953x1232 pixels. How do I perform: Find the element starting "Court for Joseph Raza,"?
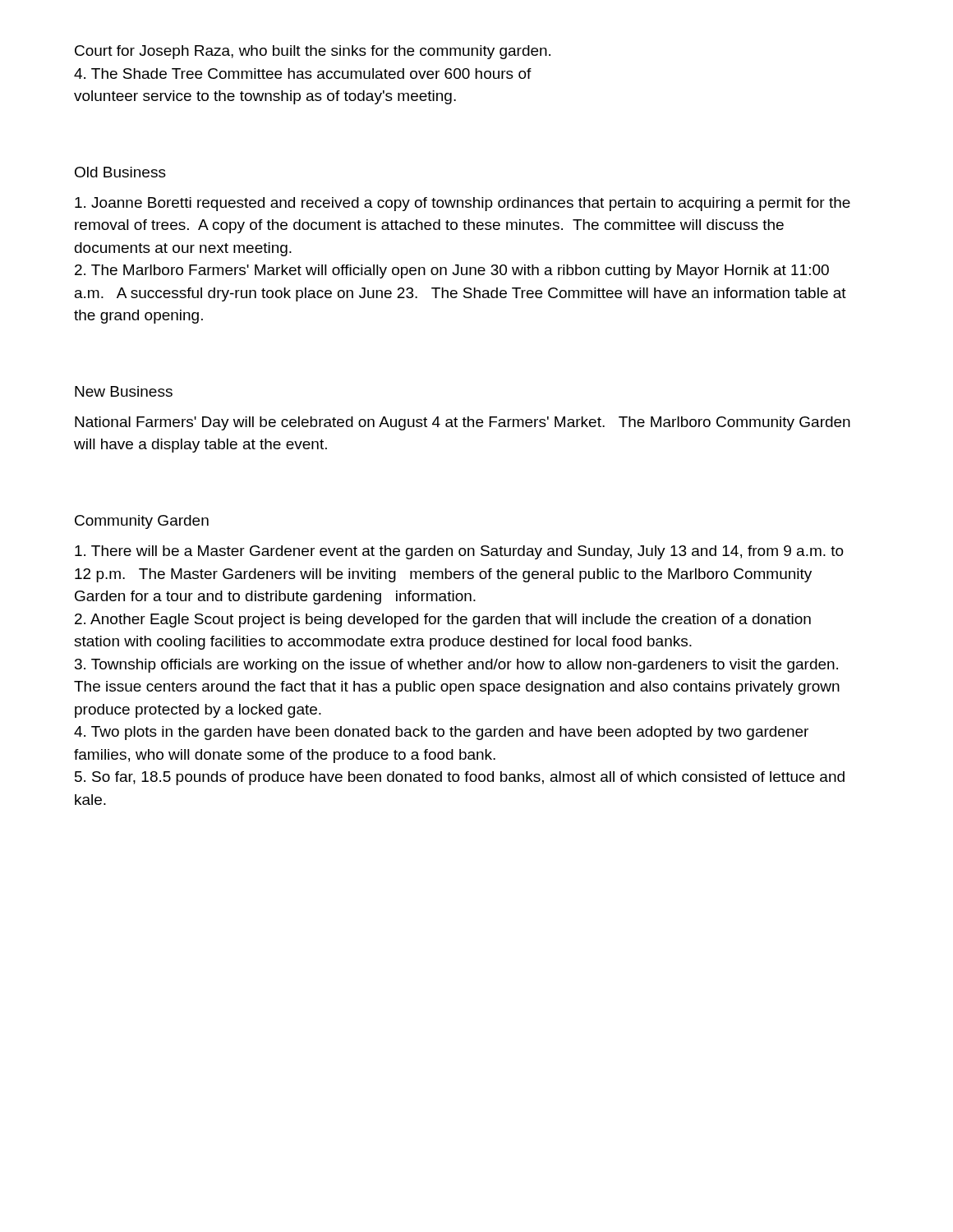313,73
